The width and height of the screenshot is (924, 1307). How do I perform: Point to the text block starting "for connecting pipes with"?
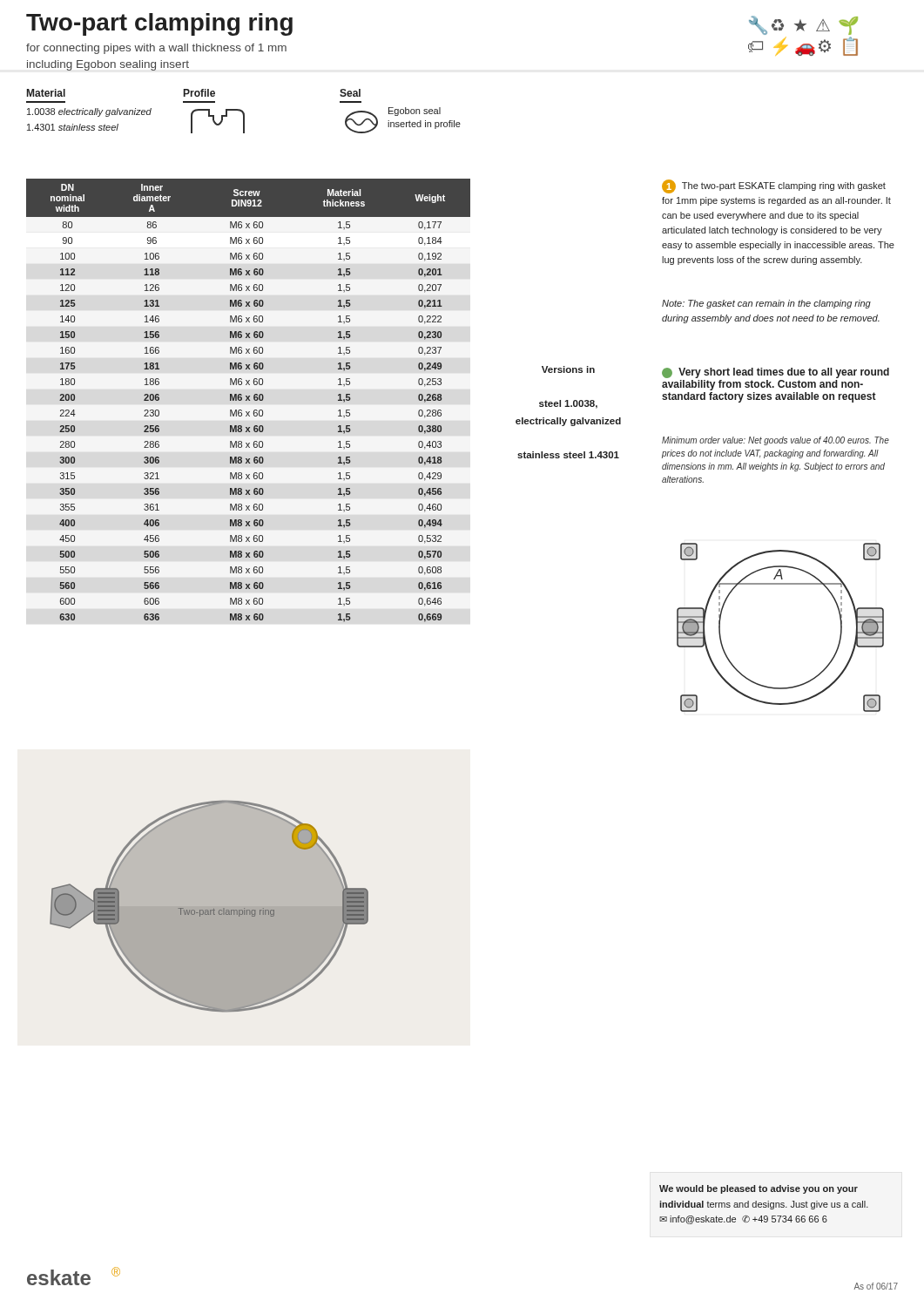tap(157, 56)
